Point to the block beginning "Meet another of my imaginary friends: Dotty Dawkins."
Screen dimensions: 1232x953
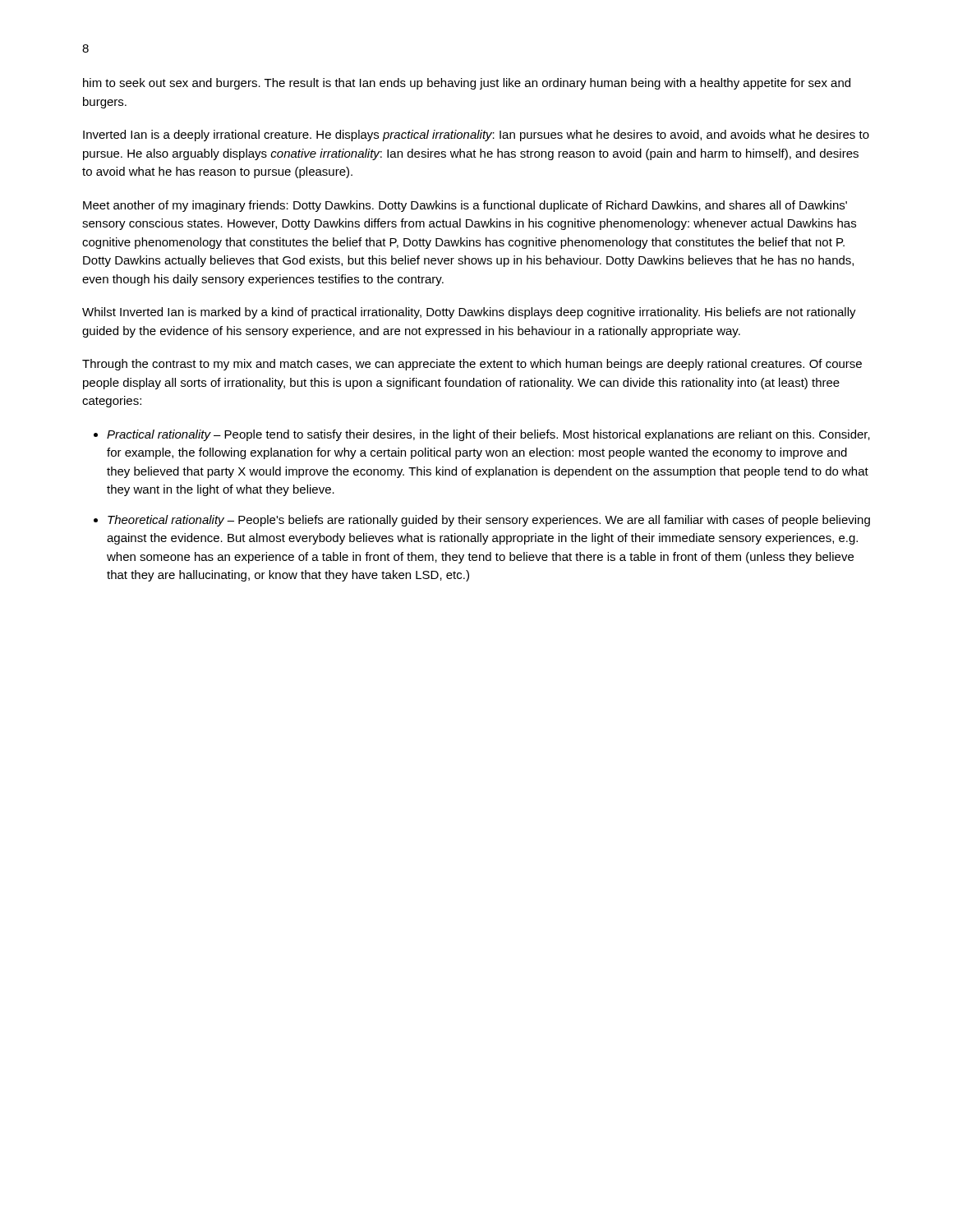[x=469, y=241]
